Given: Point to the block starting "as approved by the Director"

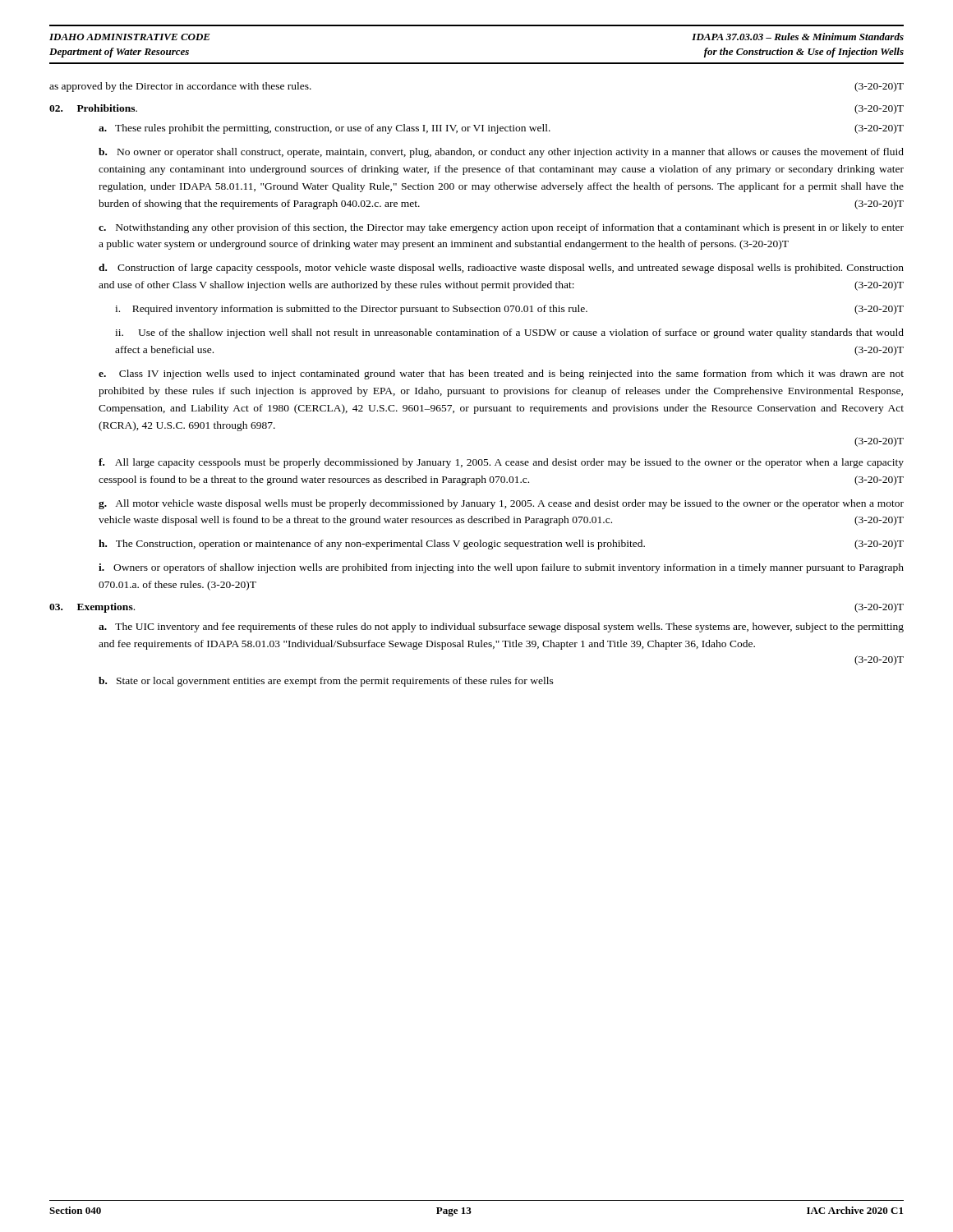Looking at the screenshot, I should pos(180,87).
